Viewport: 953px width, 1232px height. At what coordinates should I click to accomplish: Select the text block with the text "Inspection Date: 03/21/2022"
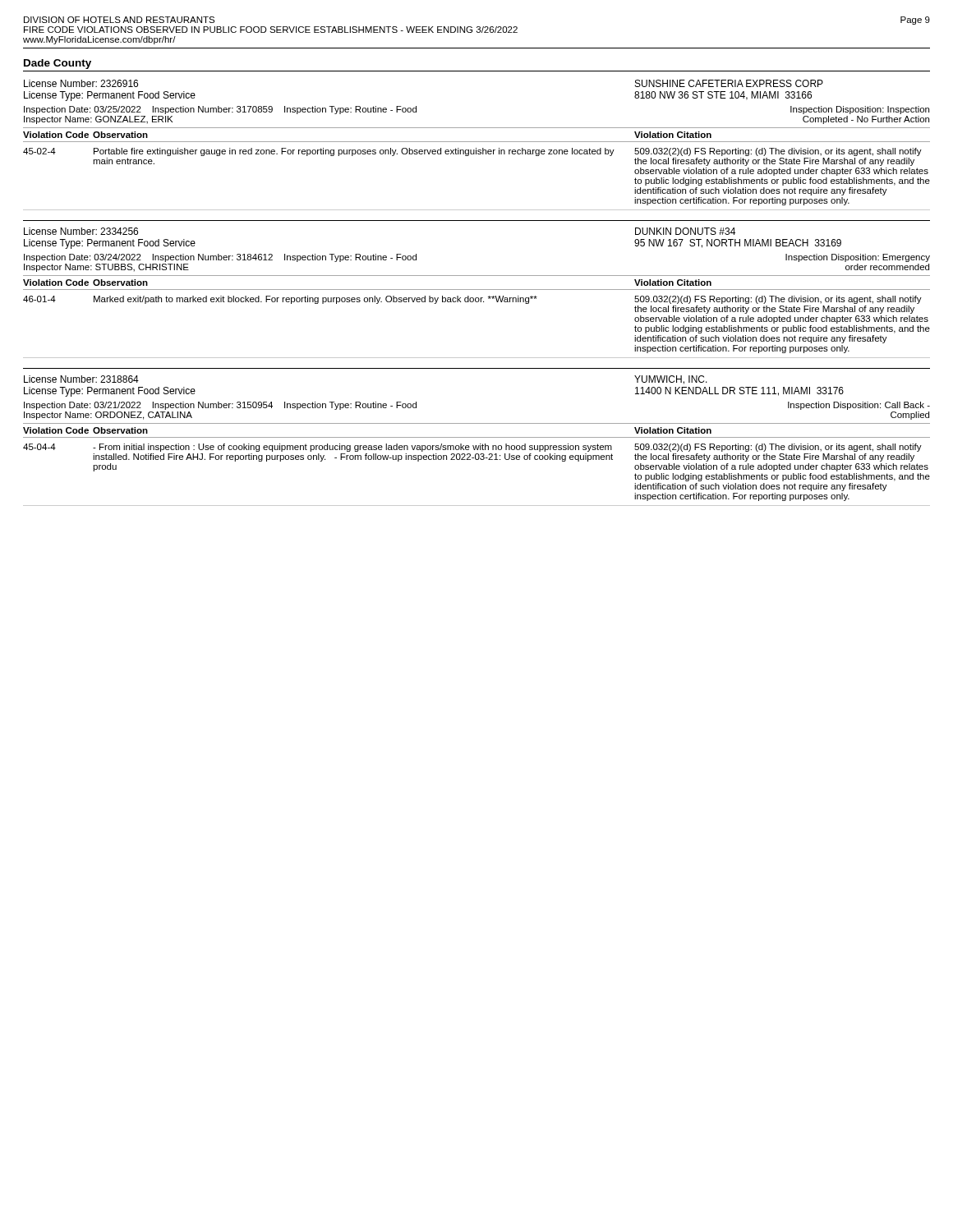click(78, 405)
